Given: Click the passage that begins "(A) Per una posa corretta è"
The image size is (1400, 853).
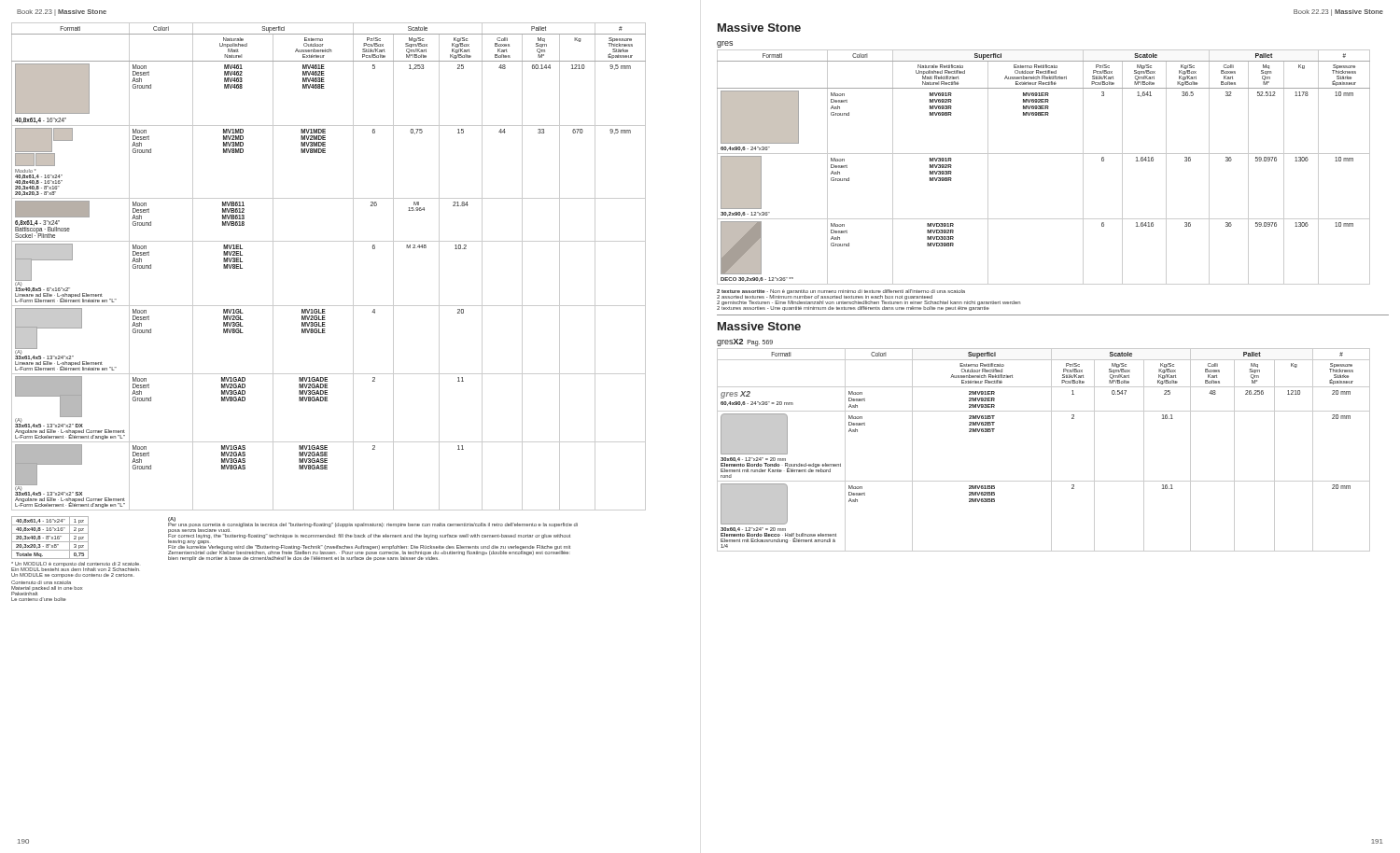Looking at the screenshot, I should [x=373, y=538].
